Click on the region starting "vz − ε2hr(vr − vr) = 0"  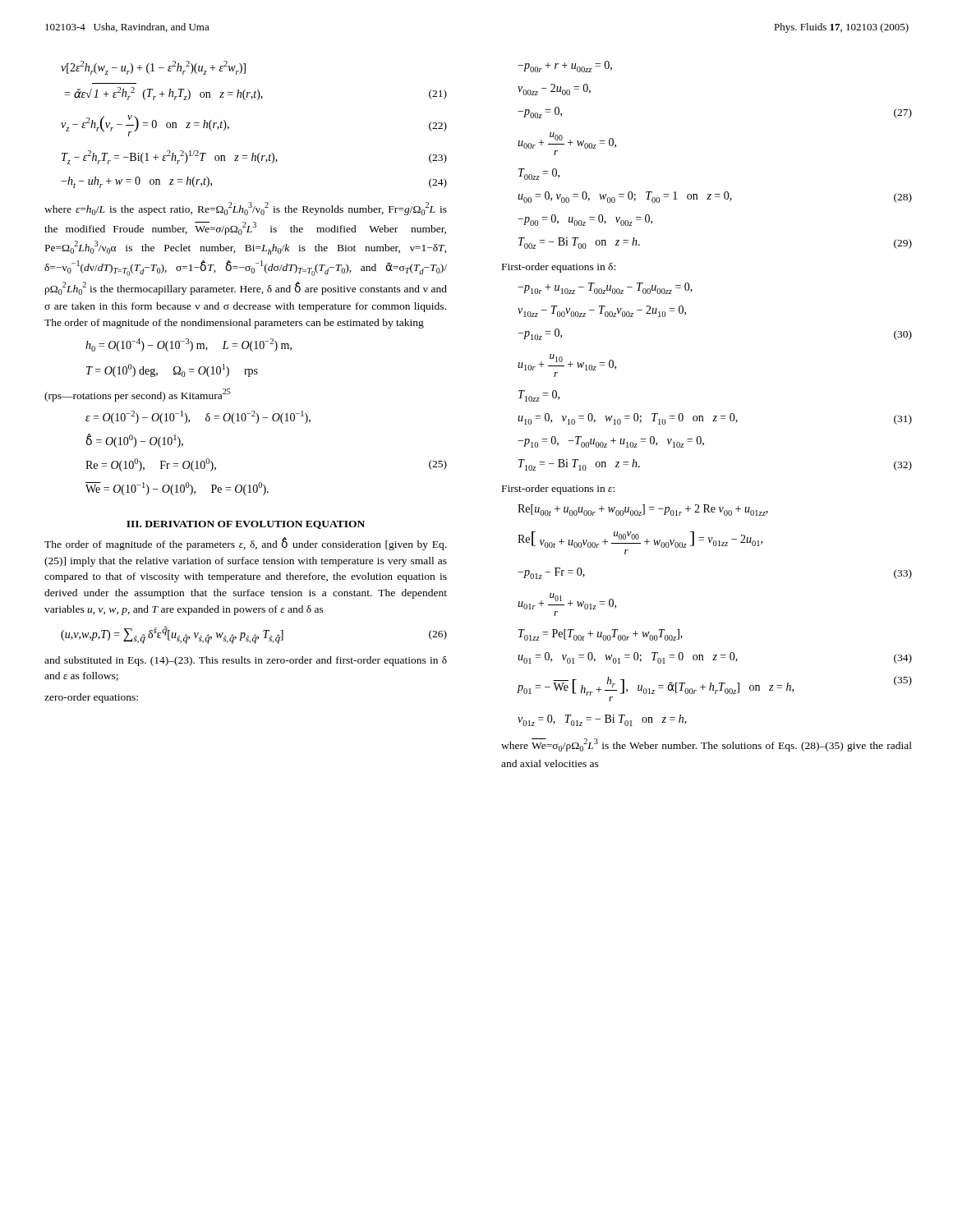(x=132, y=125)
